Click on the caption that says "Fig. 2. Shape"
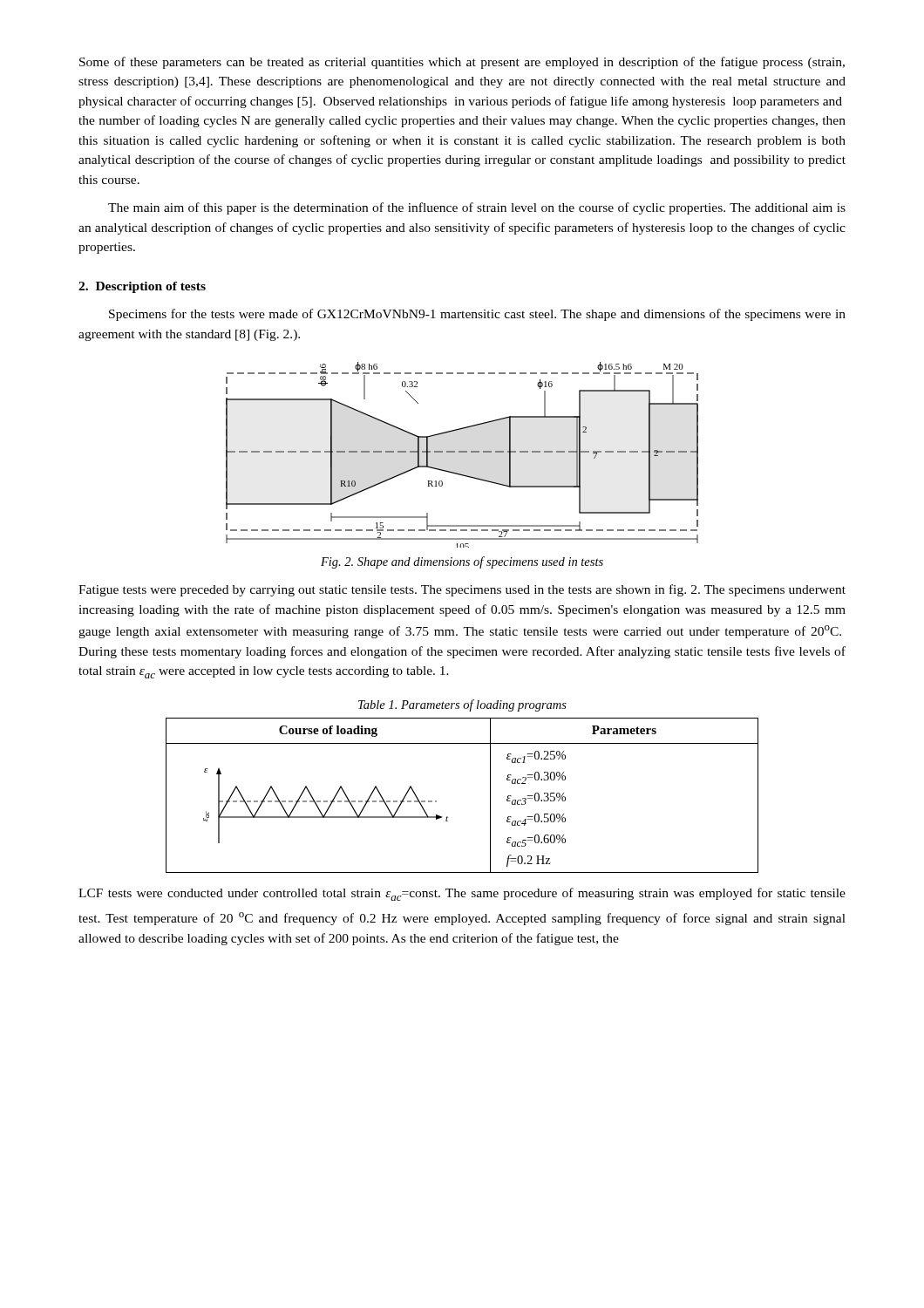The height and width of the screenshot is (1308, 924). [462, 562]
